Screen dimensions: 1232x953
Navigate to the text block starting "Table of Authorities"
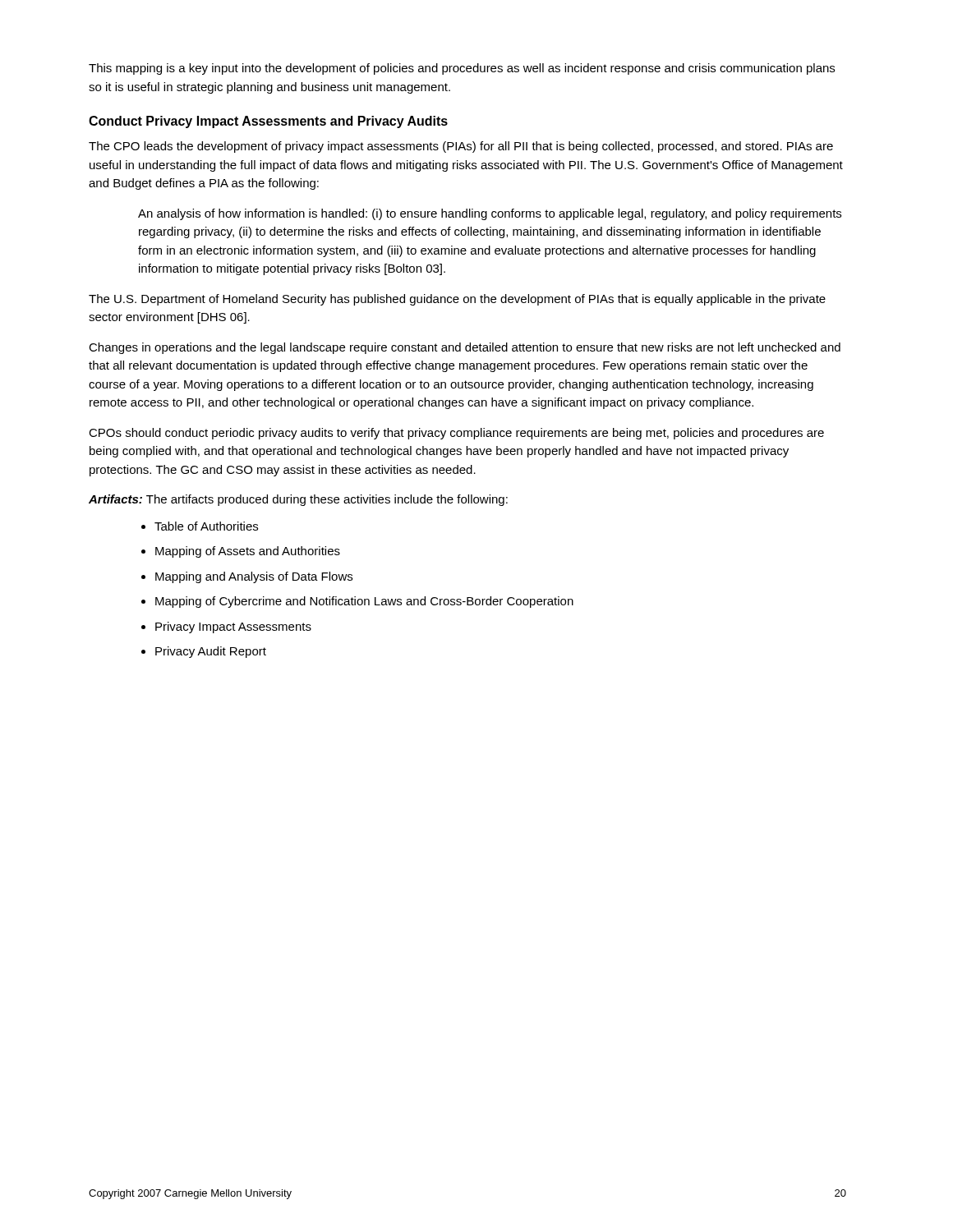tap(207, 526)
